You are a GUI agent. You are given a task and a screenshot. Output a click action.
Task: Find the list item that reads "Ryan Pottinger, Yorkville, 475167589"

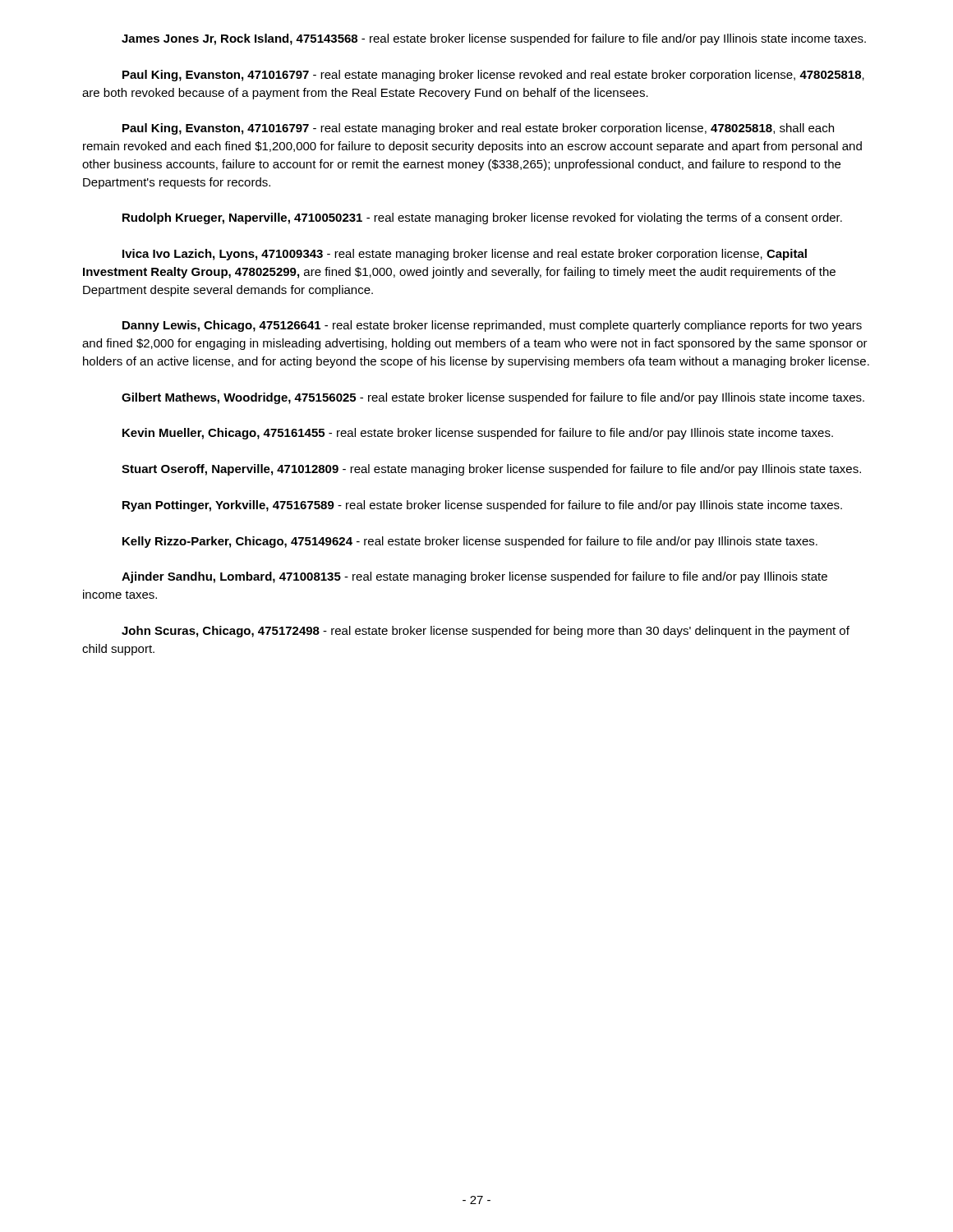click(x=482, y=505)
